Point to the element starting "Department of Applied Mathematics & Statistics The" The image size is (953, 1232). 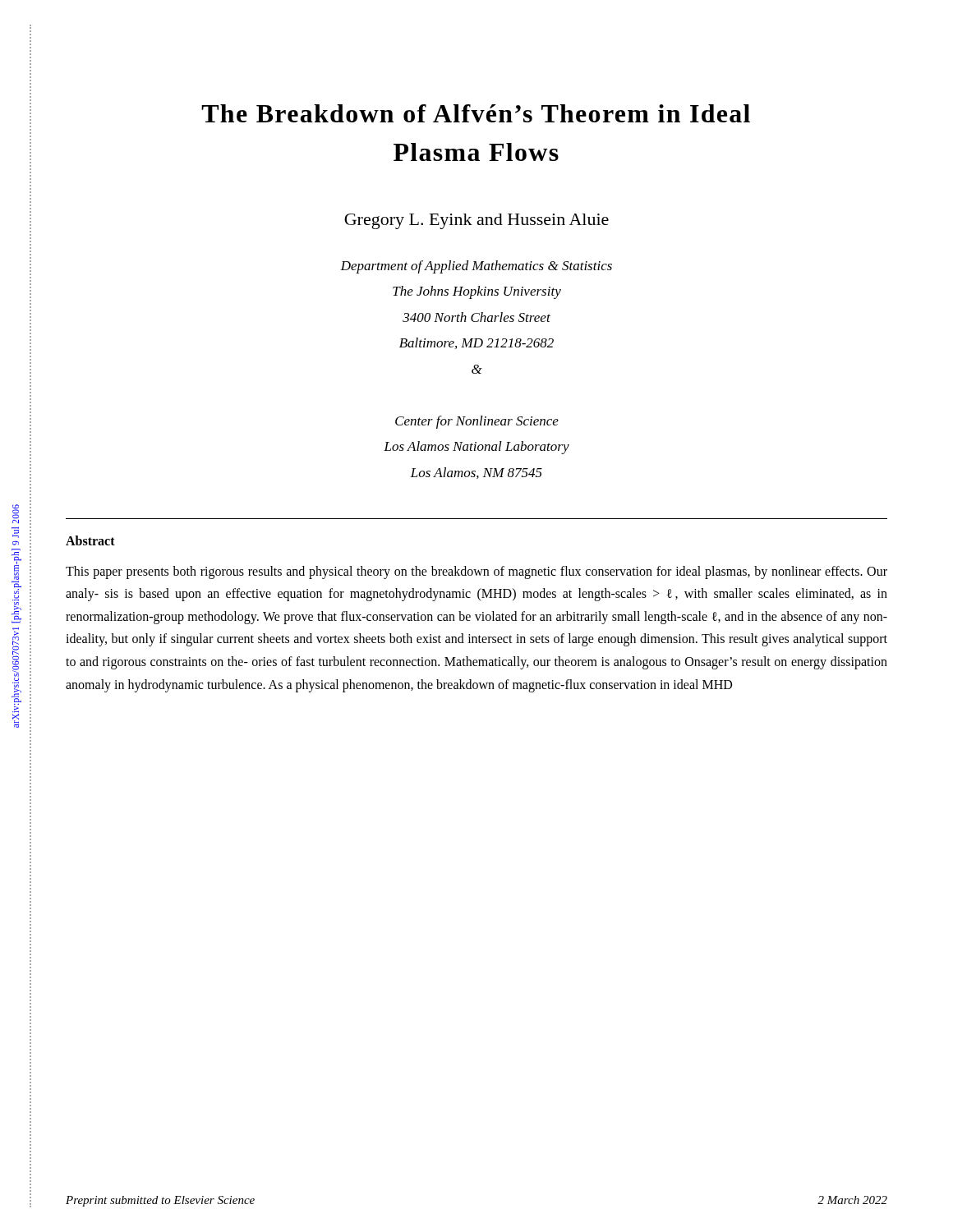click(x=476, y=369)
